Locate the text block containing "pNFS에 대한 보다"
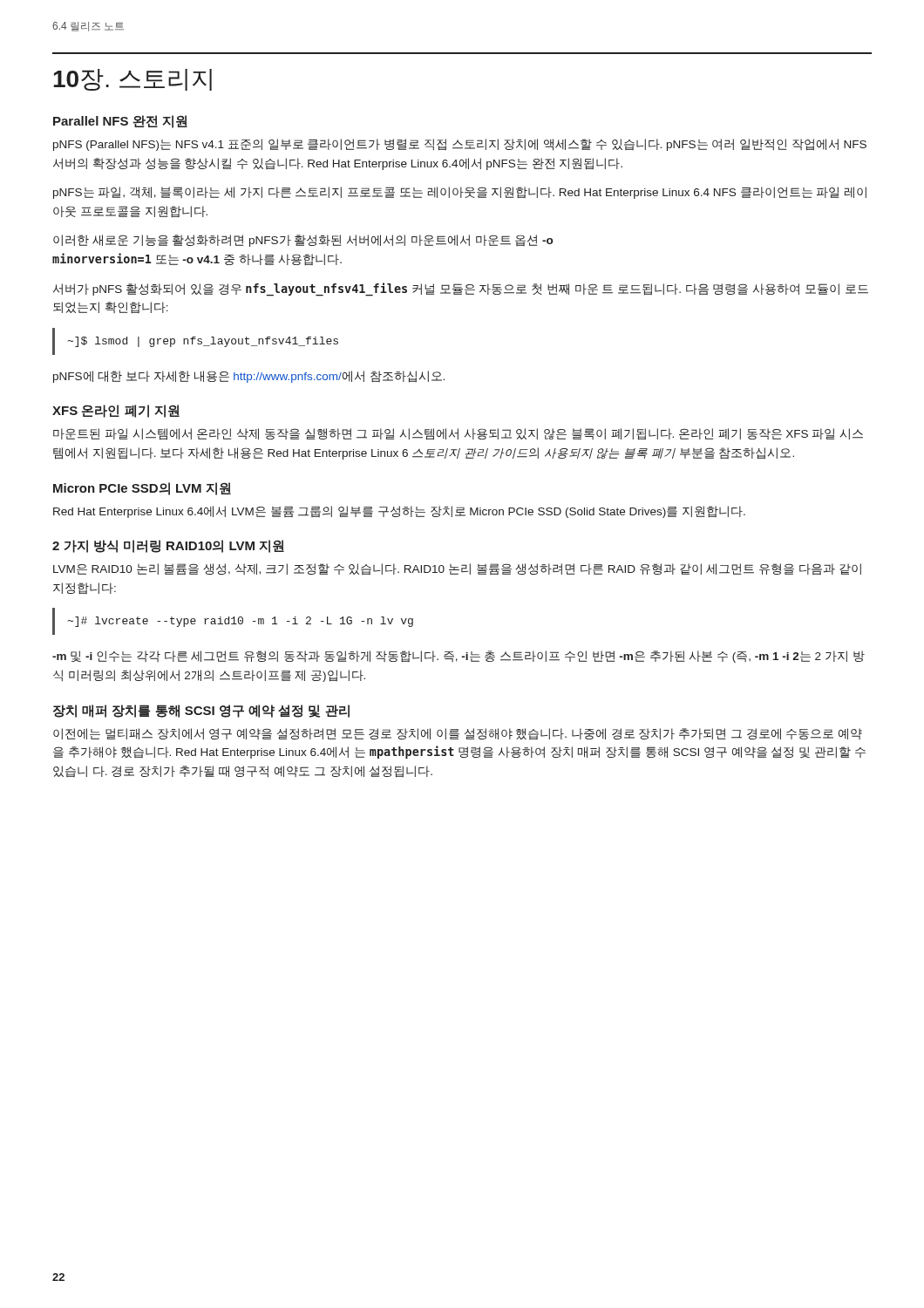The height and width of the screenshot is (1308, 924). coord(249,376)
